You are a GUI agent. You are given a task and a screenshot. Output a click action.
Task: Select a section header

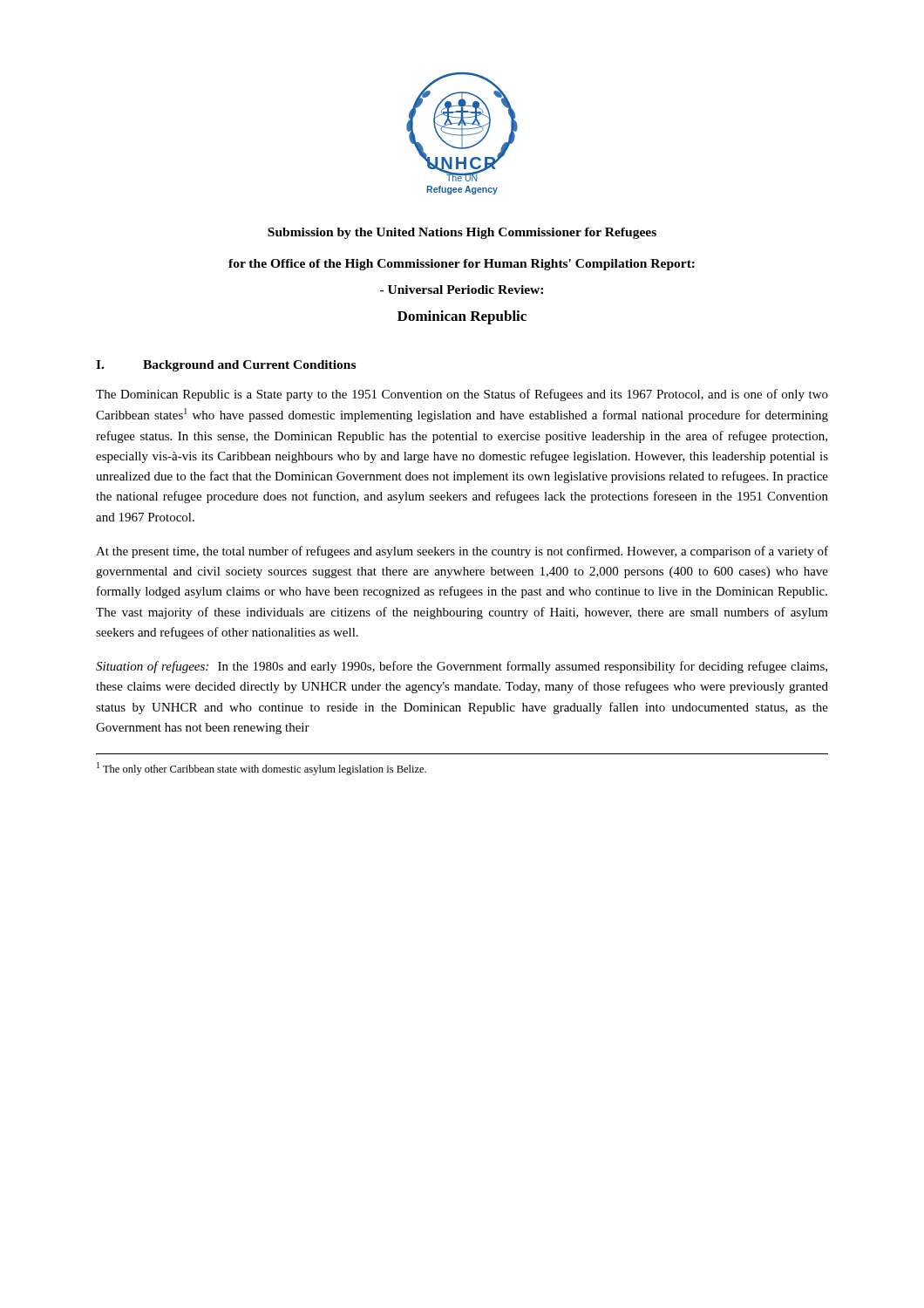coord(226,365)
